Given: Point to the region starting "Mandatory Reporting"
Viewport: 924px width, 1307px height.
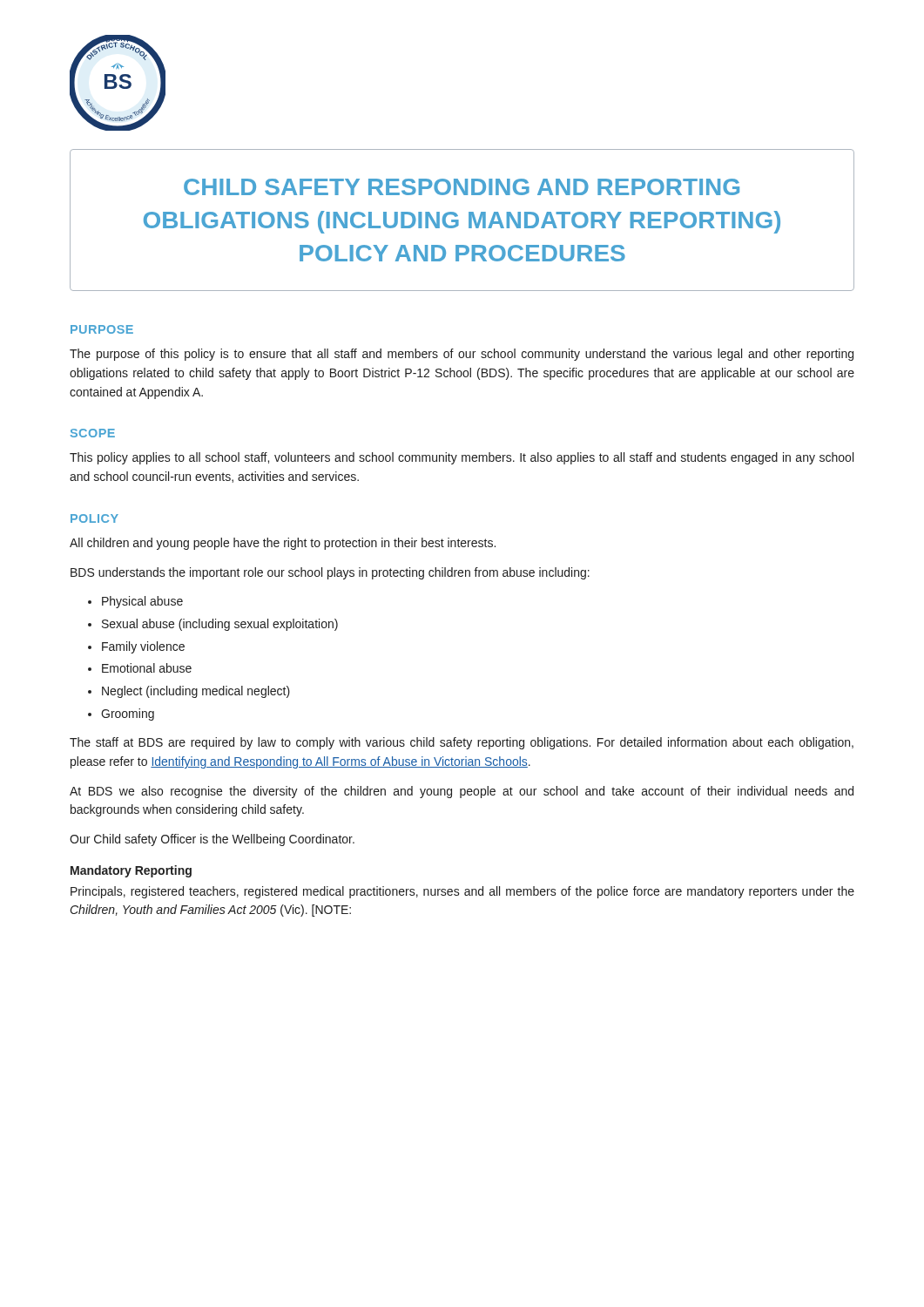Looking at the screenshot, I should point(131,870).
